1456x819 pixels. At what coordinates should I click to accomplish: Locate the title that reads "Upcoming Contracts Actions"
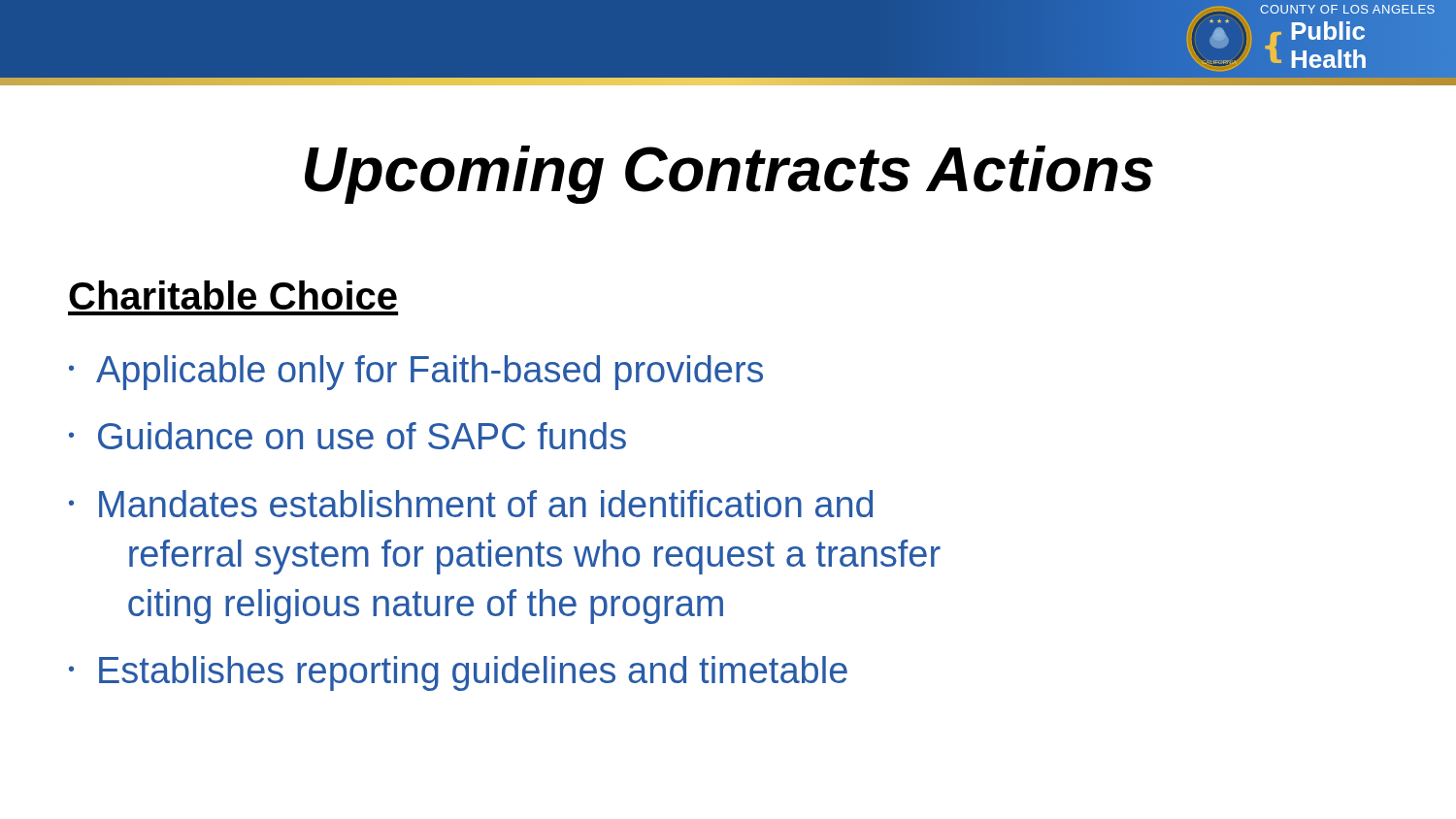click(x=728, y=170)
